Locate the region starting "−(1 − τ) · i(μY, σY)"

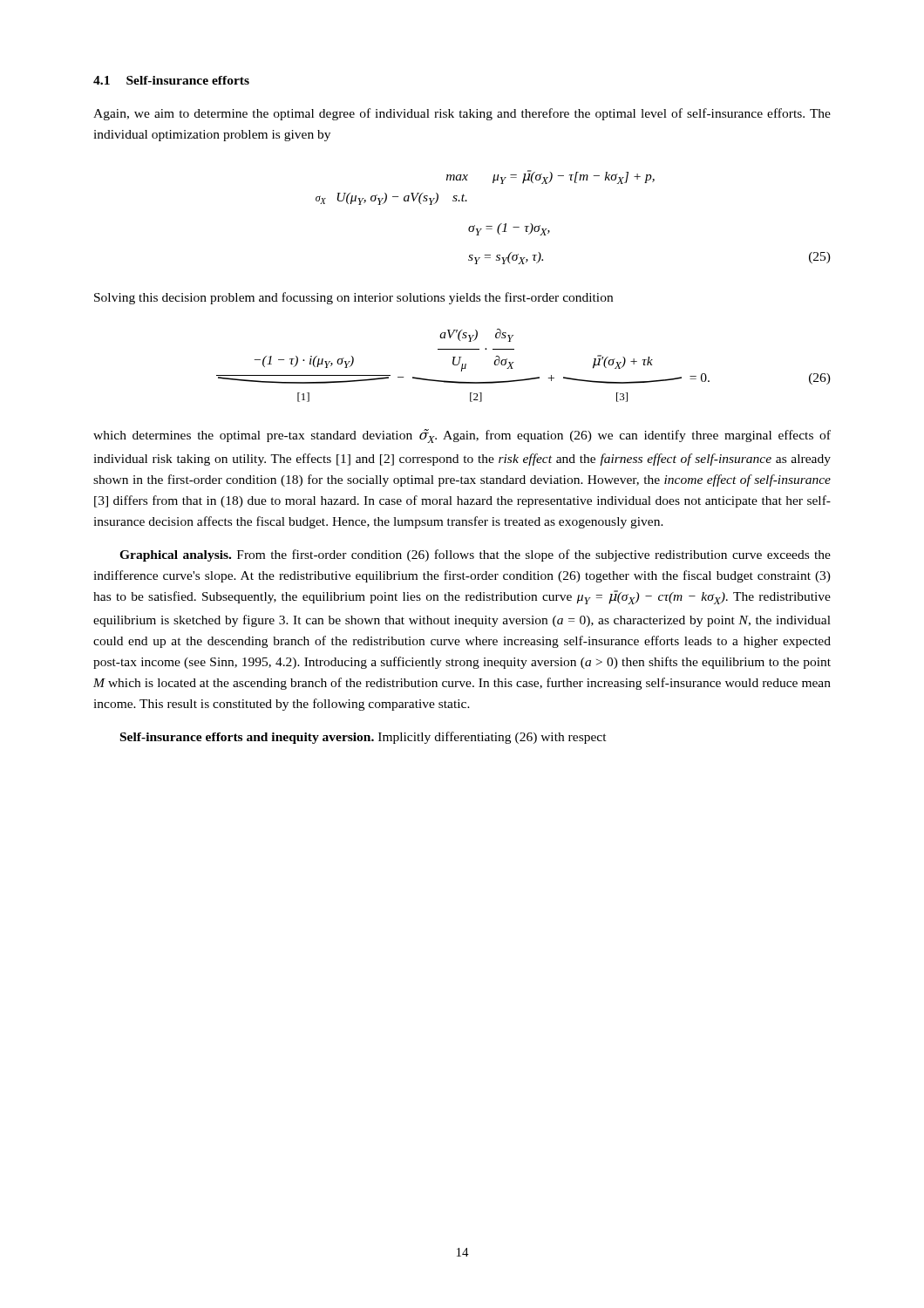pos(462,365)
